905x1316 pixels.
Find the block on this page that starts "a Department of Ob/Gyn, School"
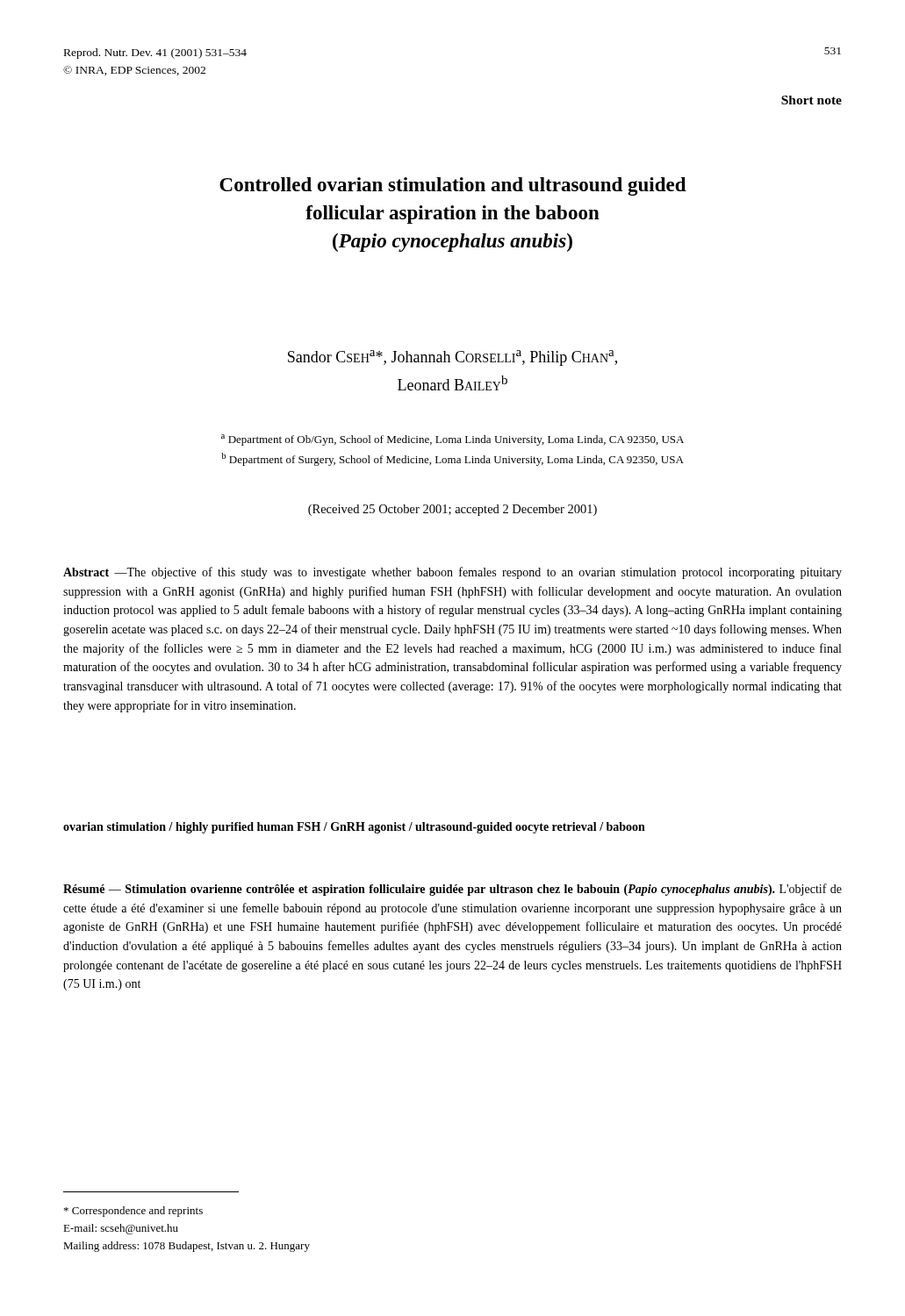(x=452, y=448)
